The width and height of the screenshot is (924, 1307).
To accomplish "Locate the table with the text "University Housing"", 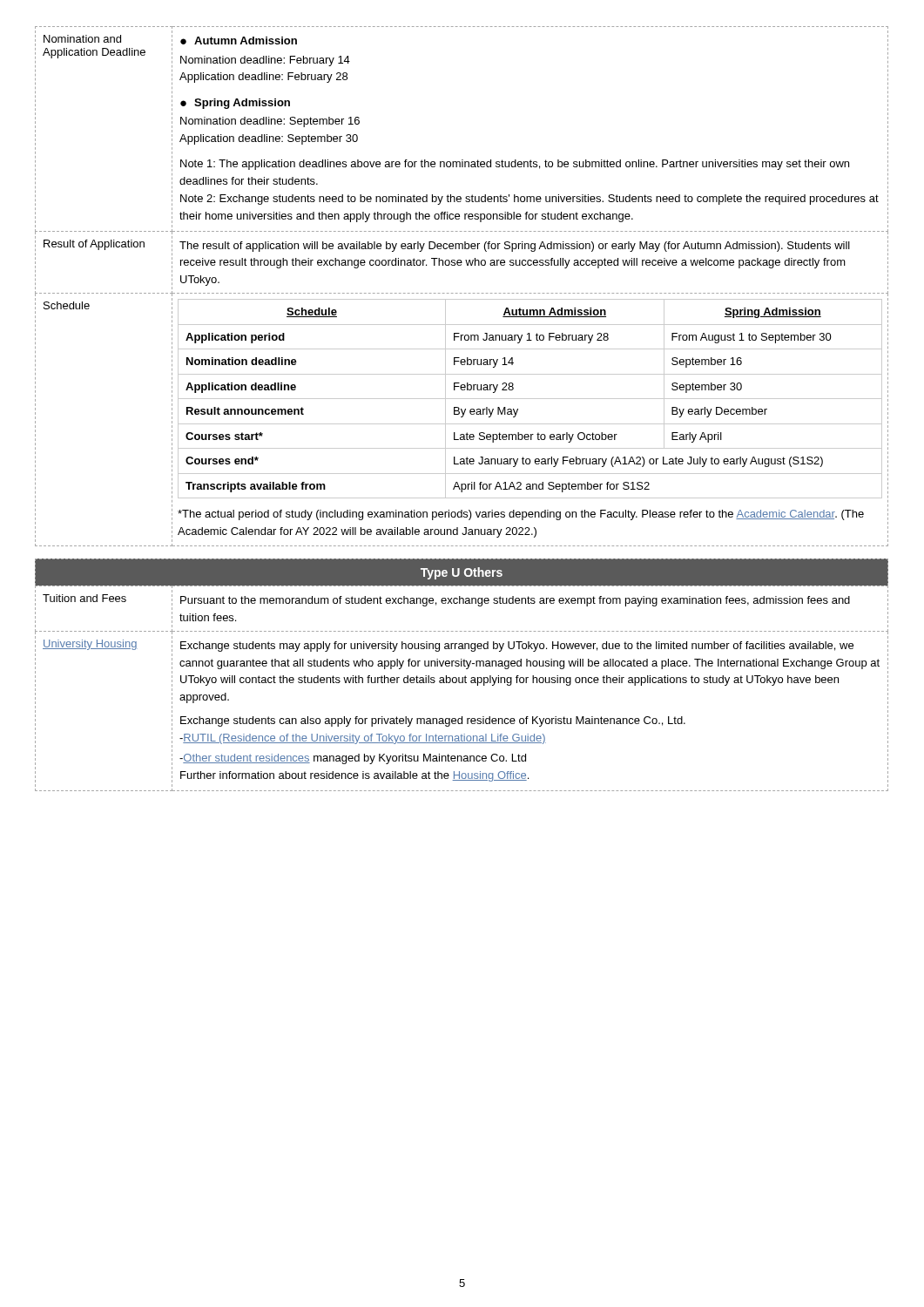I will 462,689.
